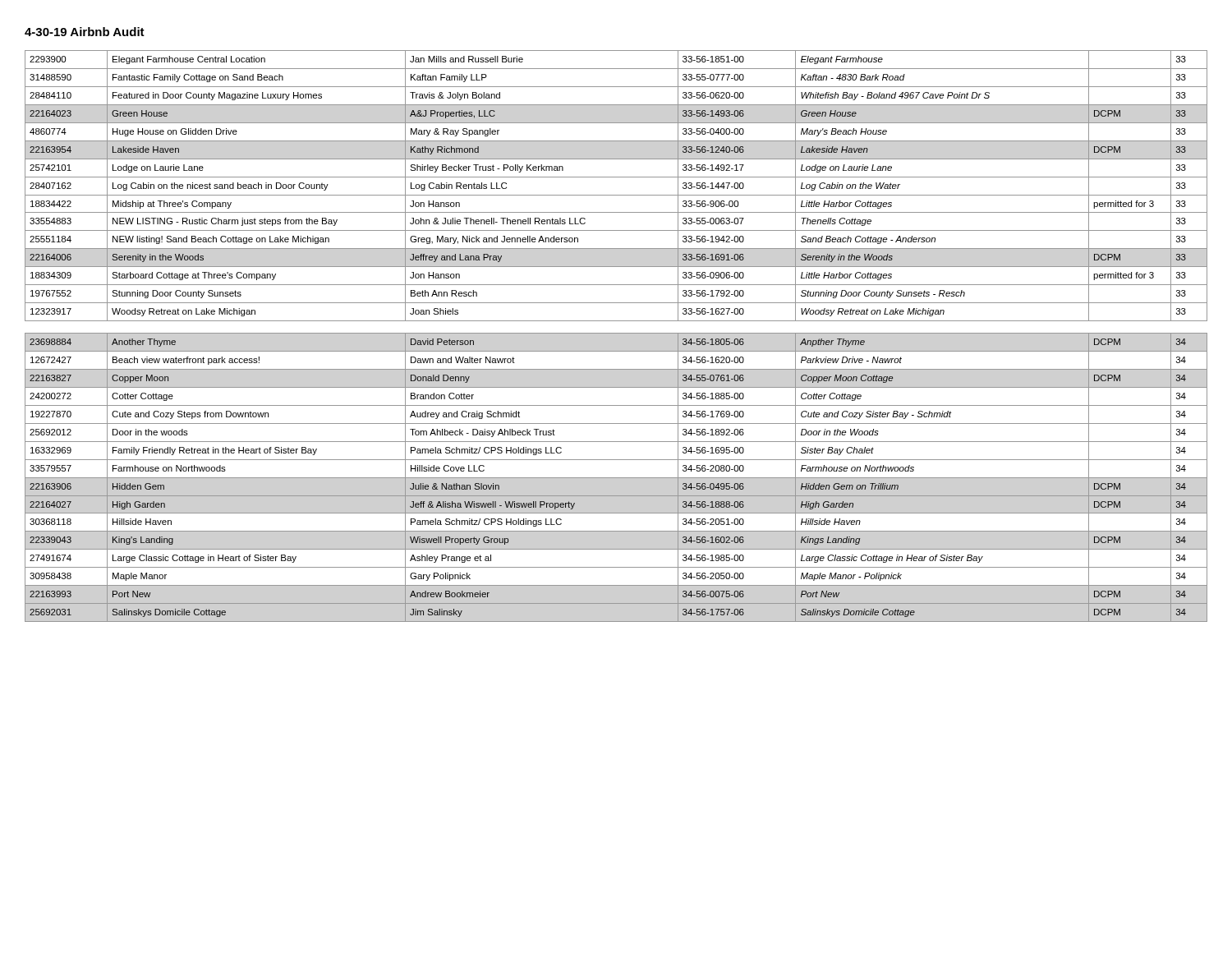Find a table
The width and height of the screenshot is (1232, 953).
[x=616, y=336]
